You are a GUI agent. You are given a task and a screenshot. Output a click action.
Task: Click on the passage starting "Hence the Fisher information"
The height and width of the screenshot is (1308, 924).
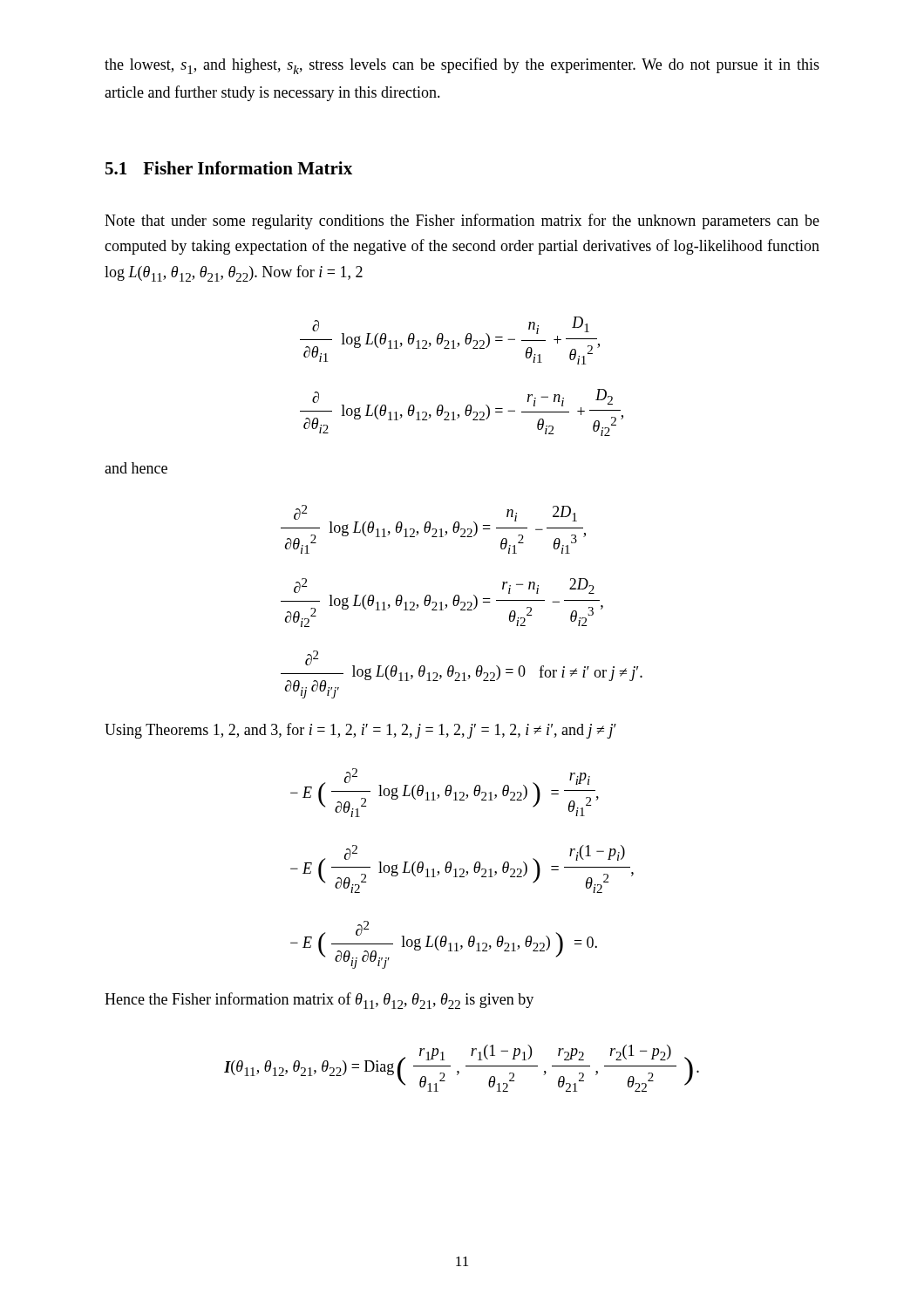[x=319, y=1001]
